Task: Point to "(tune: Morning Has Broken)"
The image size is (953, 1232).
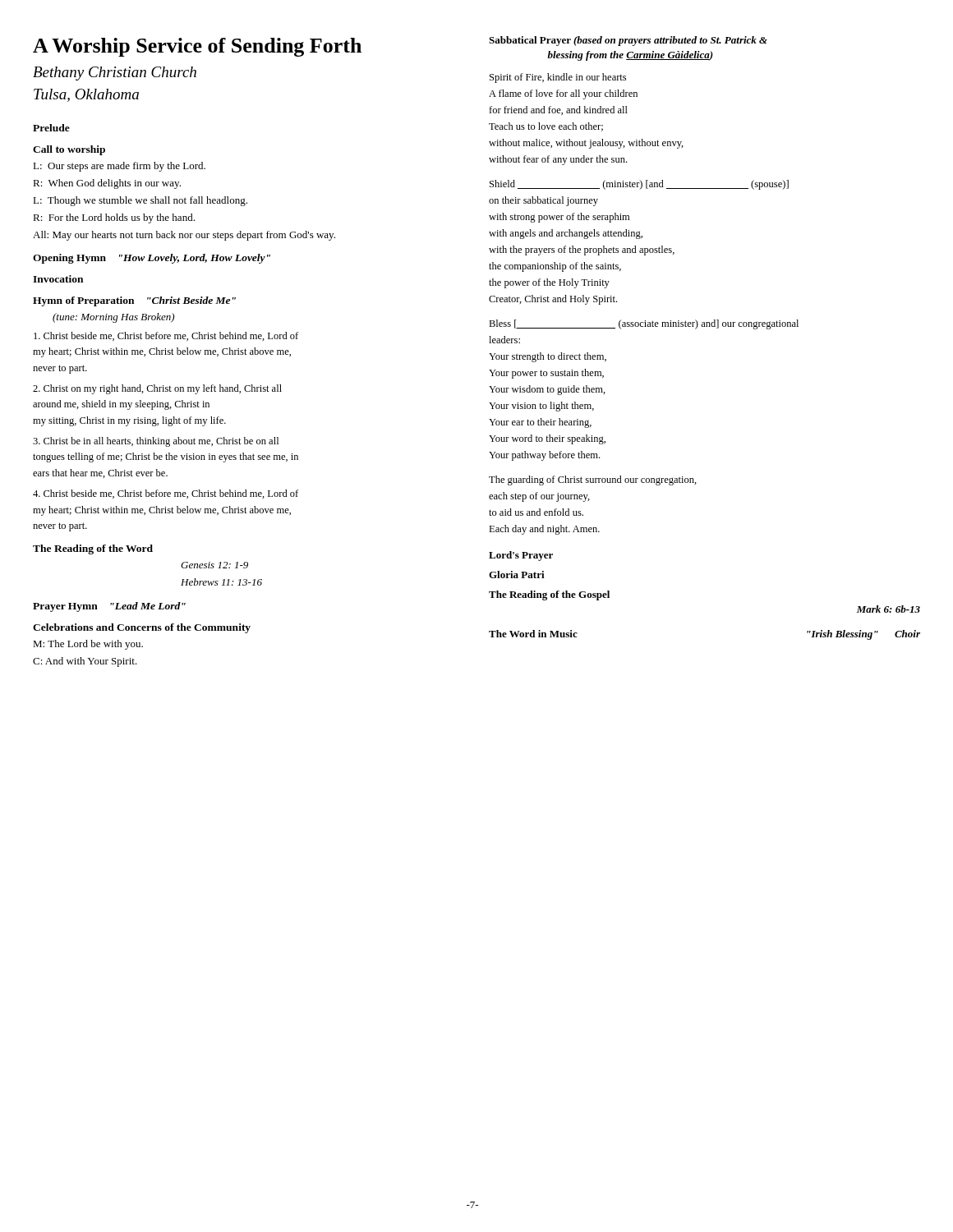Action: (x=113, y=318)
